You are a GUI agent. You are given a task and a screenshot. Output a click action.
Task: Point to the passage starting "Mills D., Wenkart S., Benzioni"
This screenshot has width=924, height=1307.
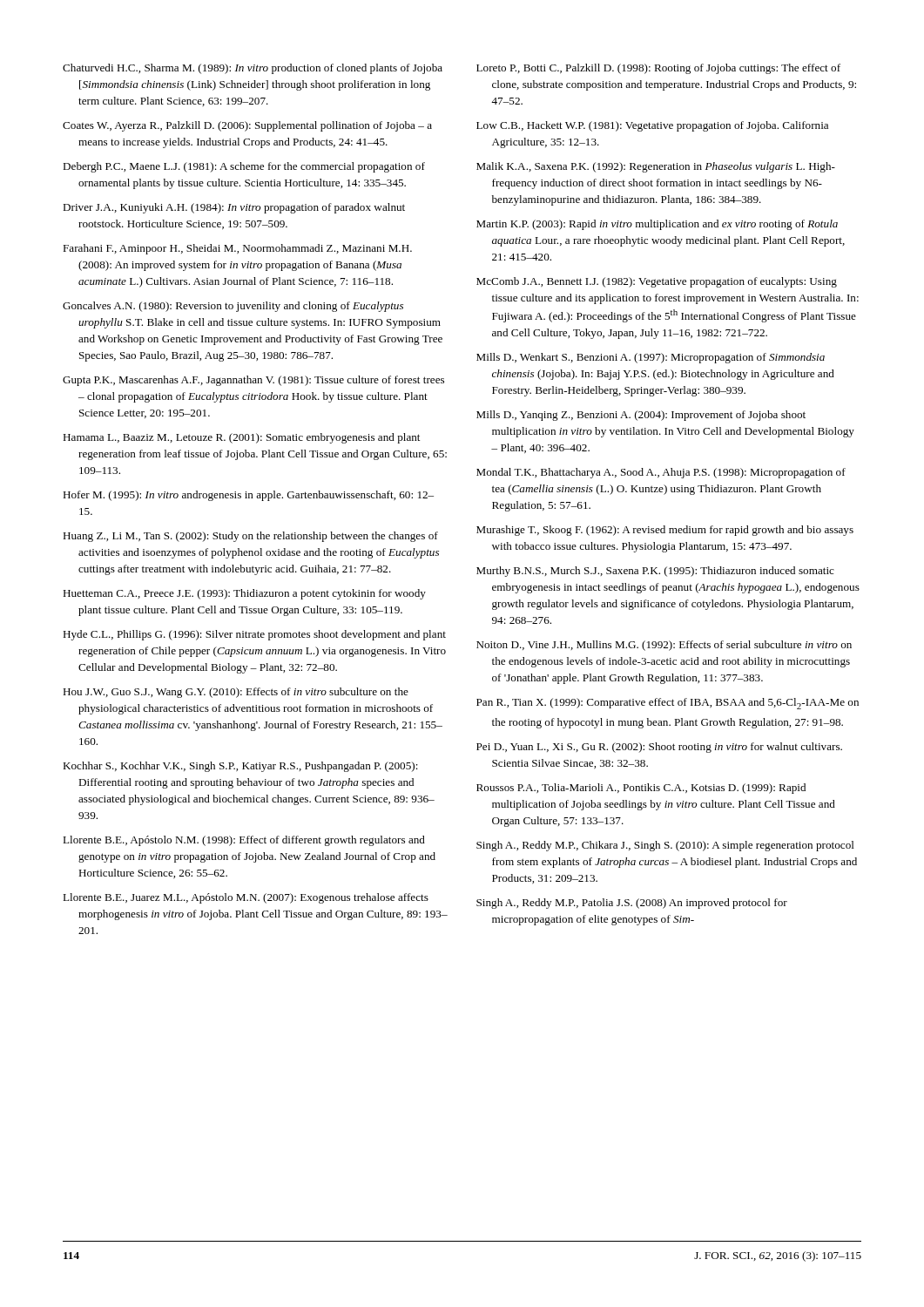coord(655,374)
